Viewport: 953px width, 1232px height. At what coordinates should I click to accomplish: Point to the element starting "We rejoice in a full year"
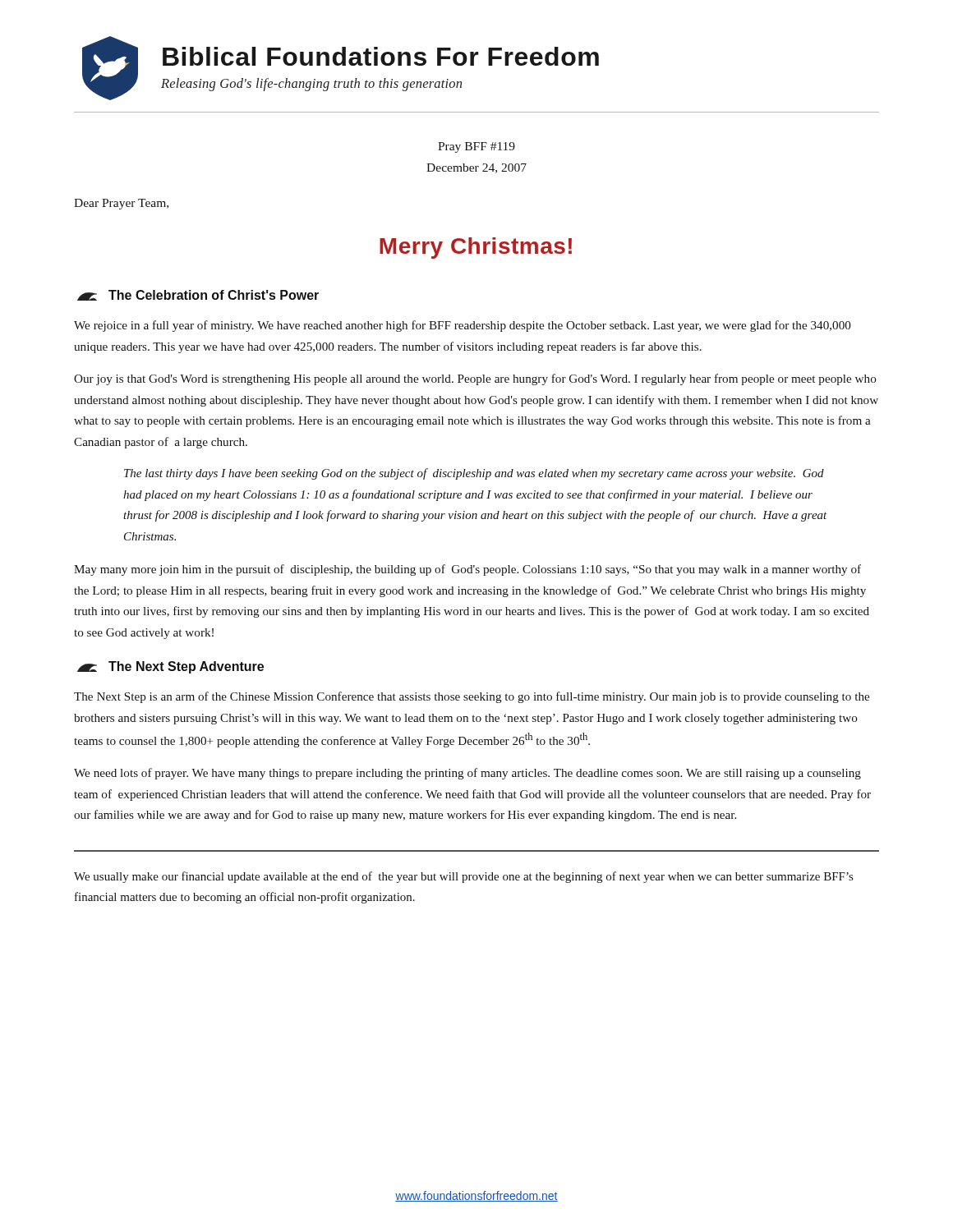462,335
